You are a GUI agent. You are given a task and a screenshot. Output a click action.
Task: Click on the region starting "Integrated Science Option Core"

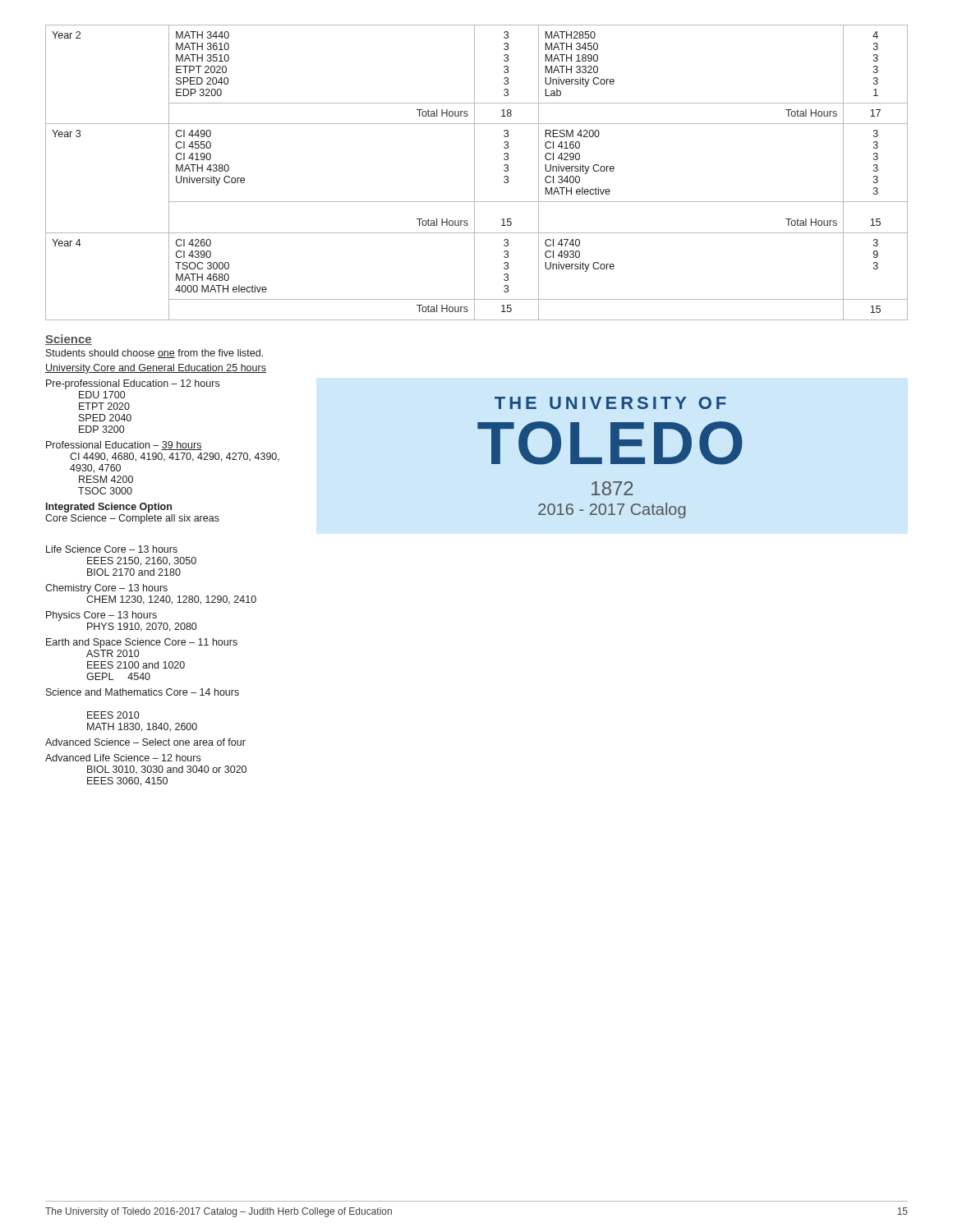[x=132, y=513]
